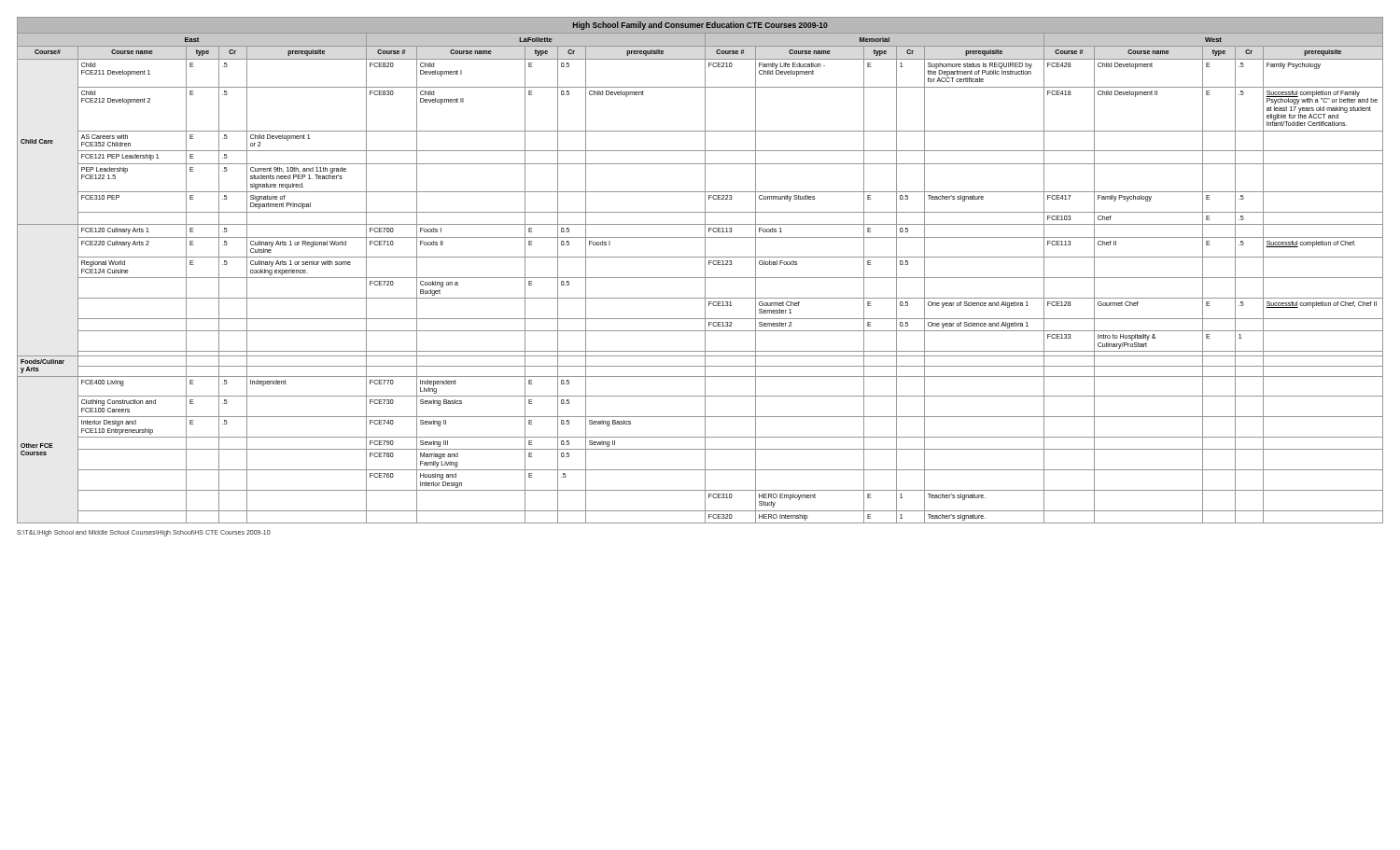Locate the table with the text "High School Family and Consumer"
This screenshot has height=850, width=1400.
(x=700, y=270)
